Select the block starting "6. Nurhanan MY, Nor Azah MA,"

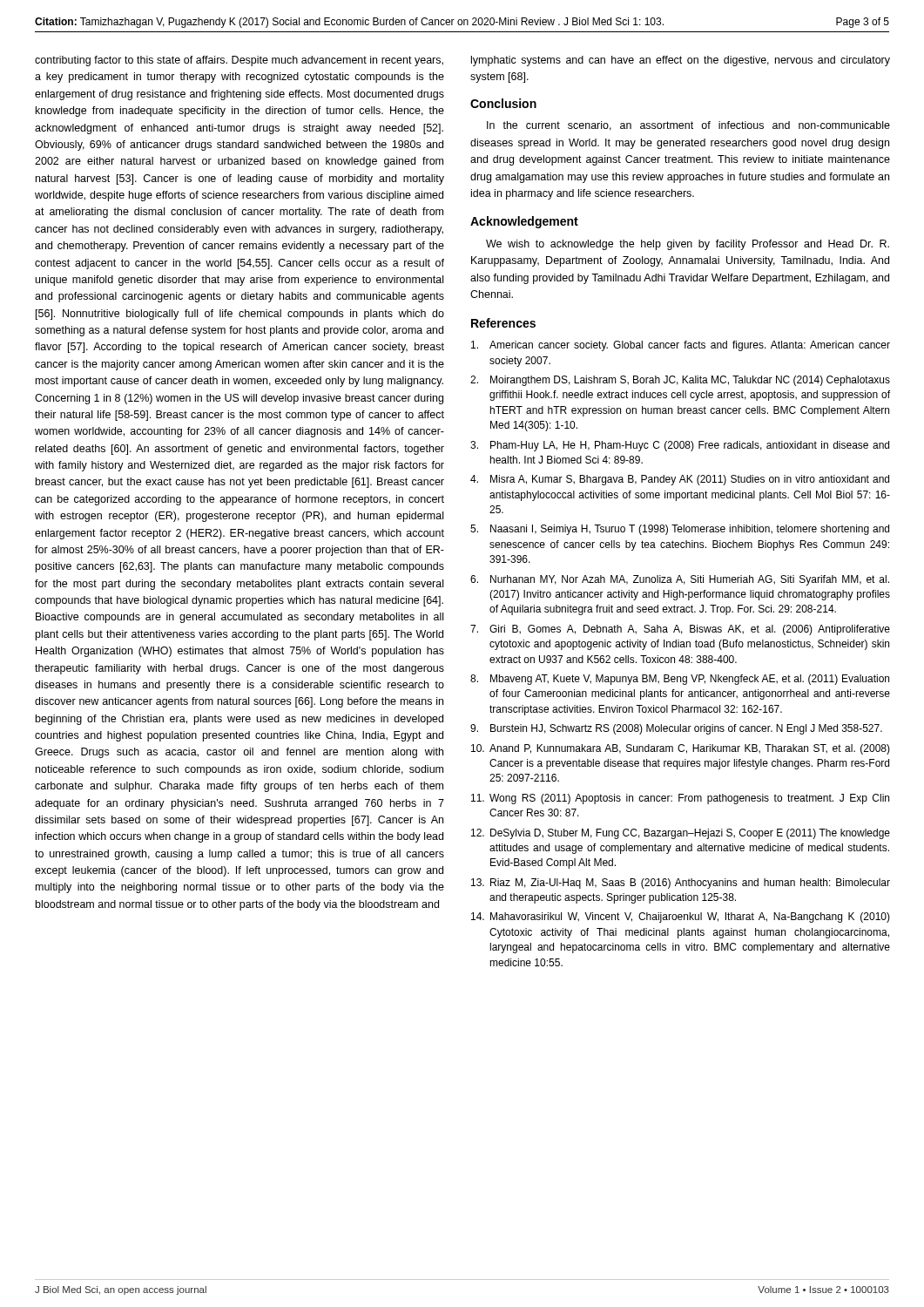point(680,595)
